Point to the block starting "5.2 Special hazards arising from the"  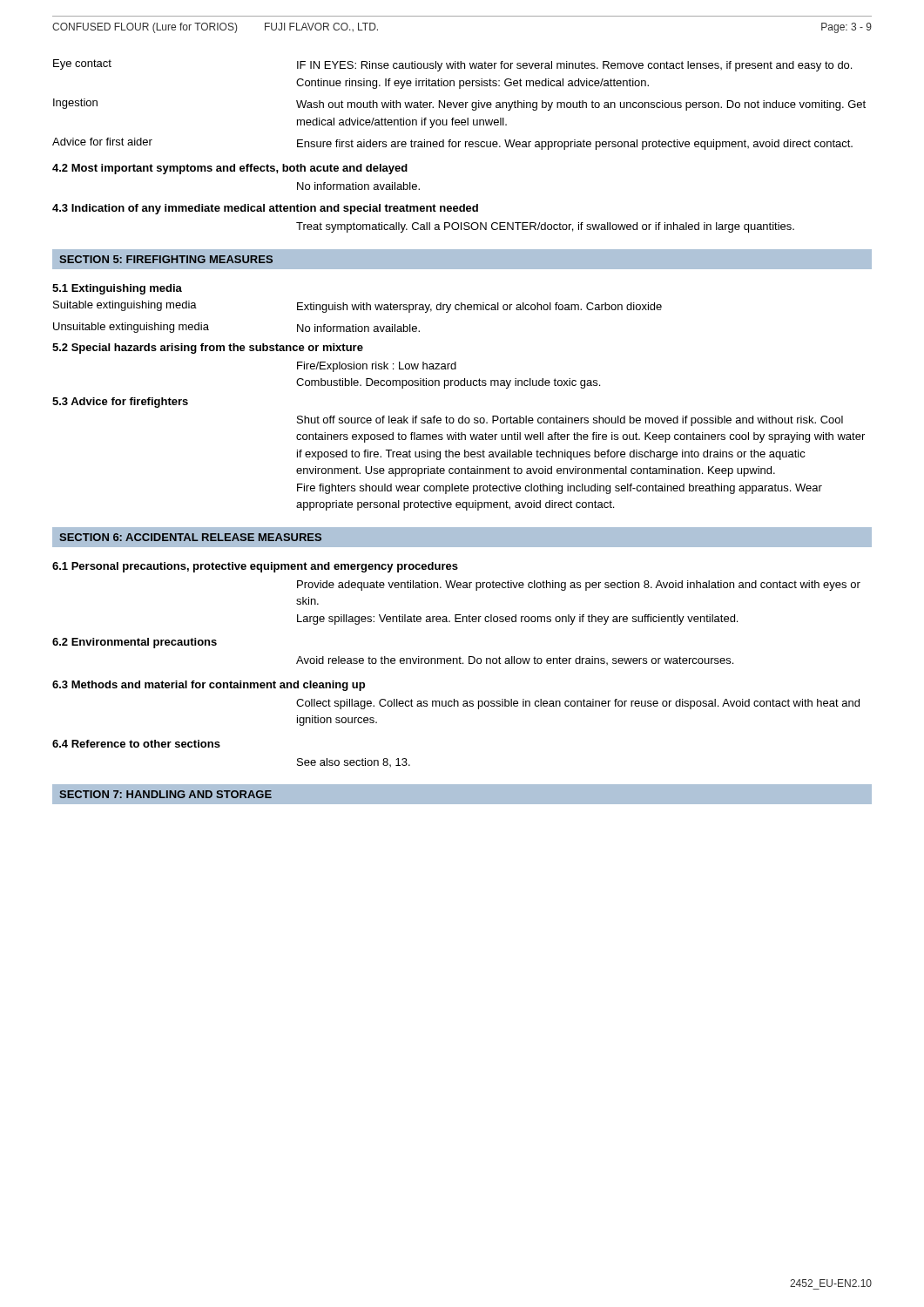pyautogui.click(x=208, y=347)
